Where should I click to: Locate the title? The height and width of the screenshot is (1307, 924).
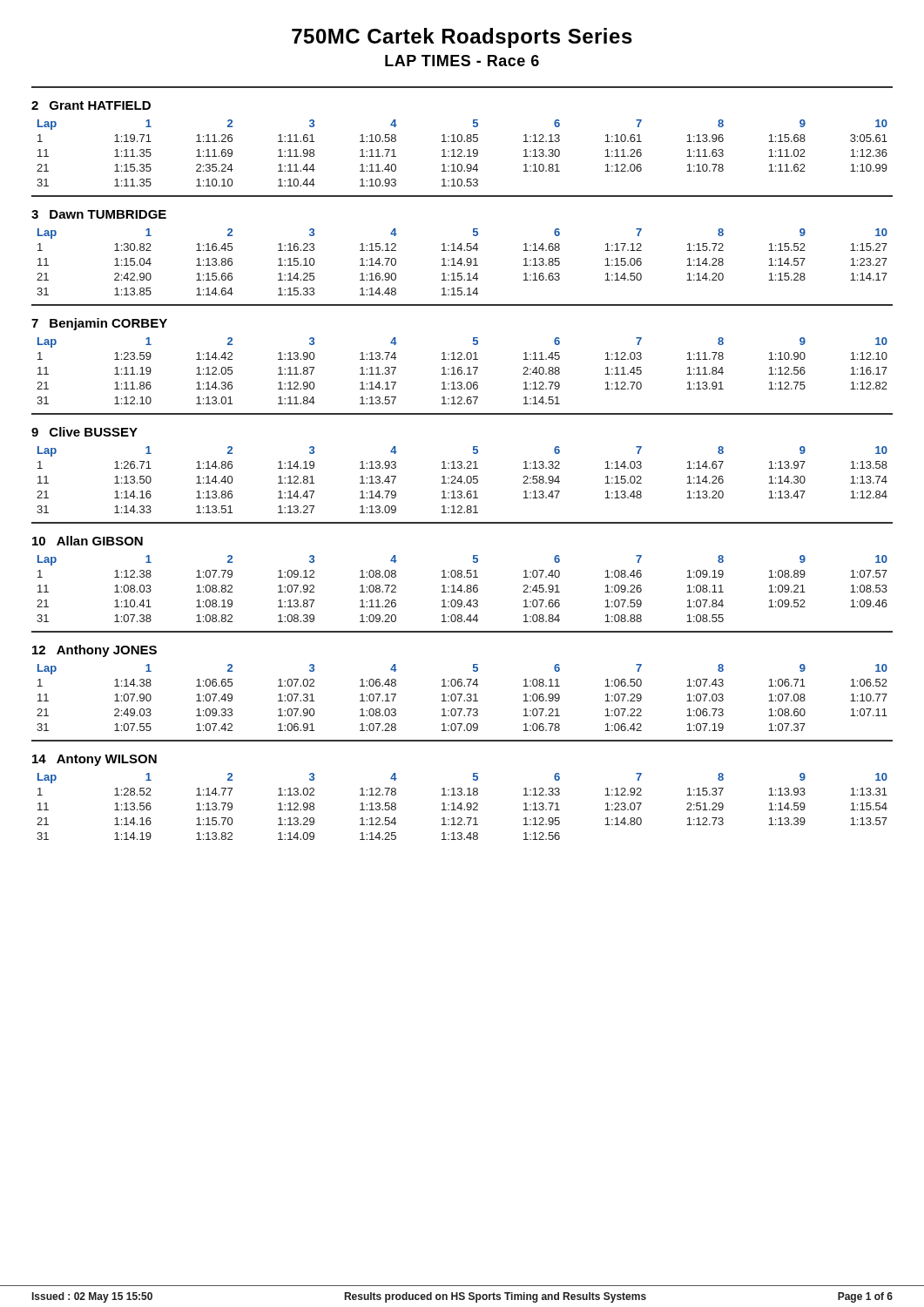click(x=462, y=36)
